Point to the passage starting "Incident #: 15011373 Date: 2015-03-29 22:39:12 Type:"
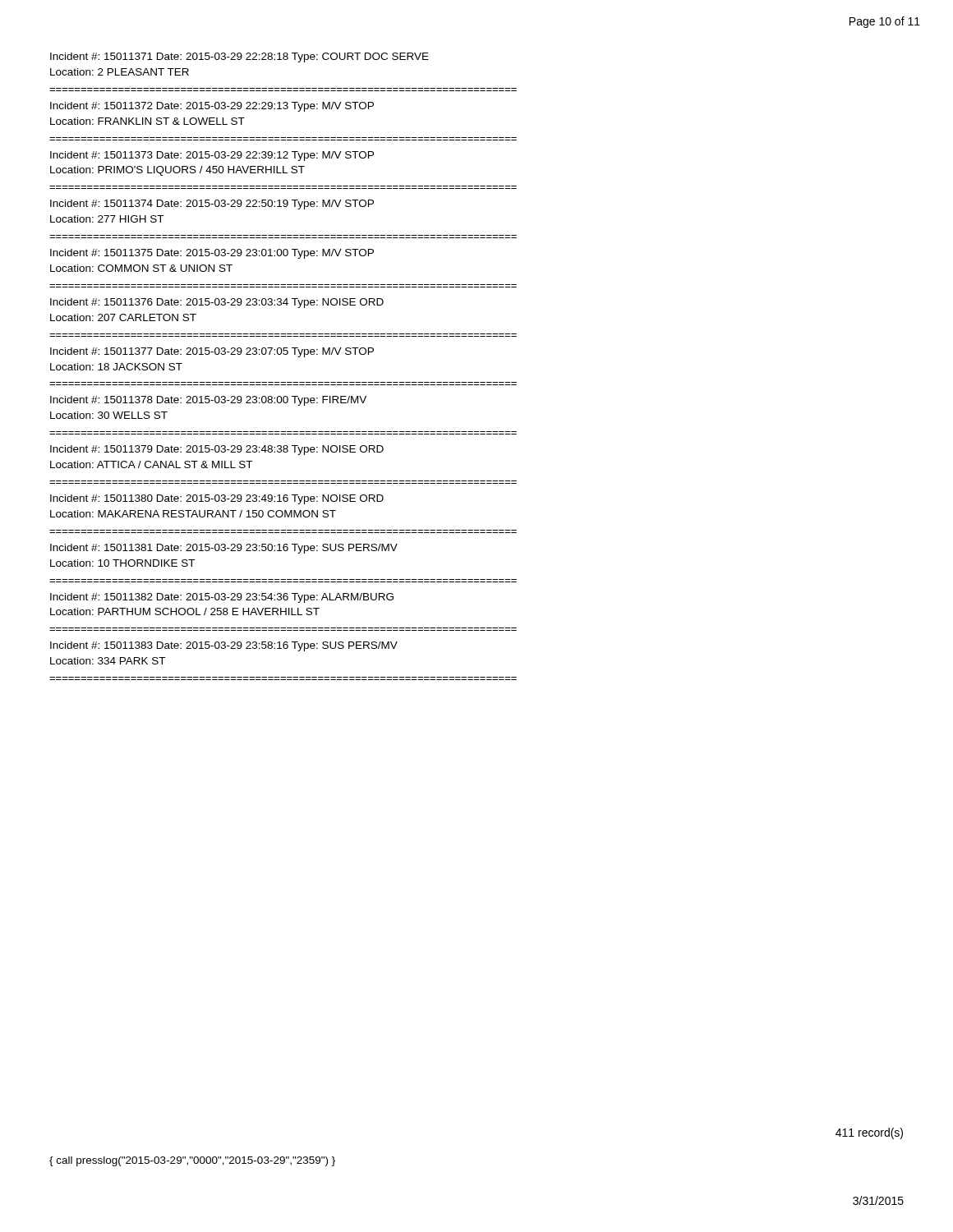 tap(212, 156)
